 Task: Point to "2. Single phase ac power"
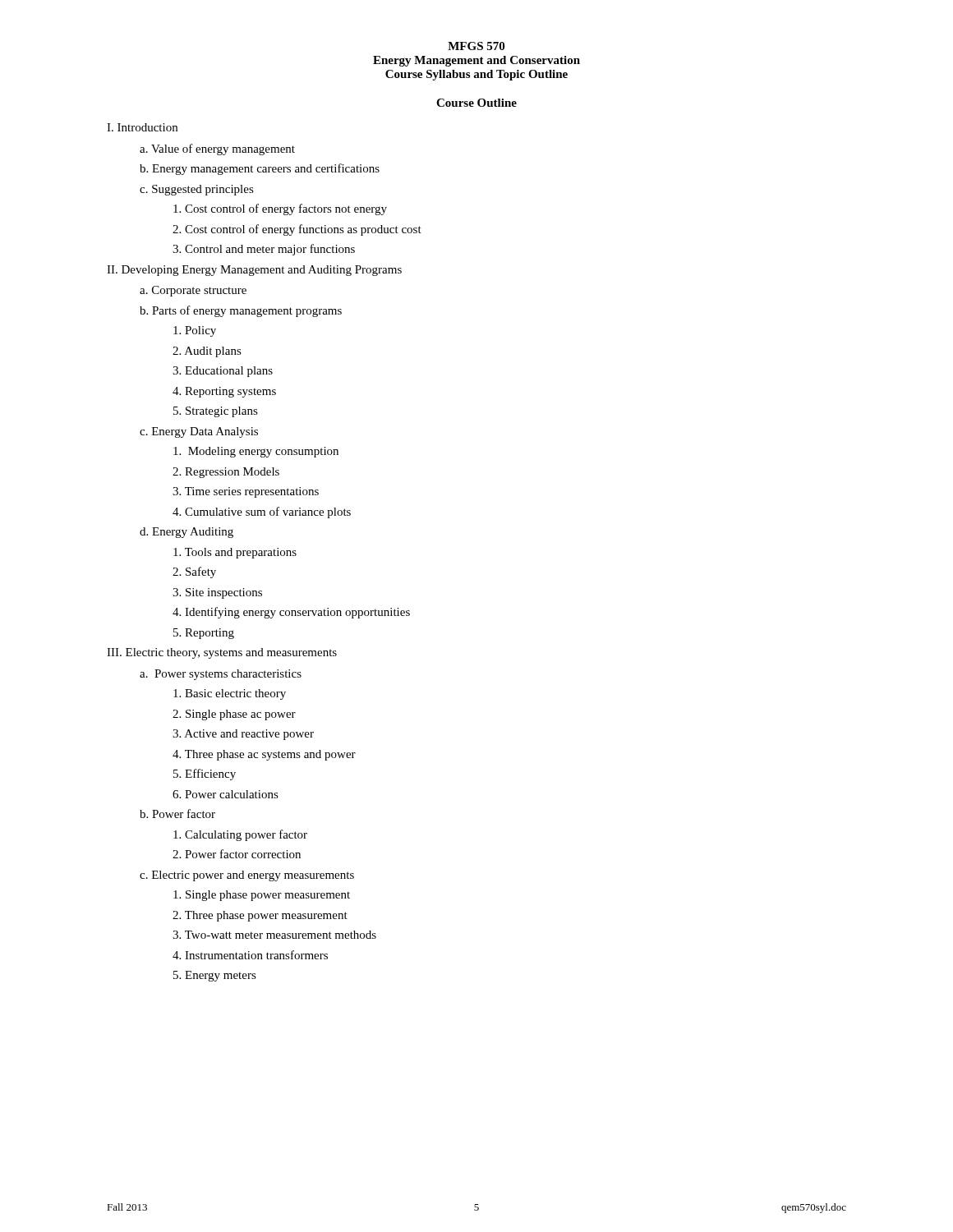234,713
